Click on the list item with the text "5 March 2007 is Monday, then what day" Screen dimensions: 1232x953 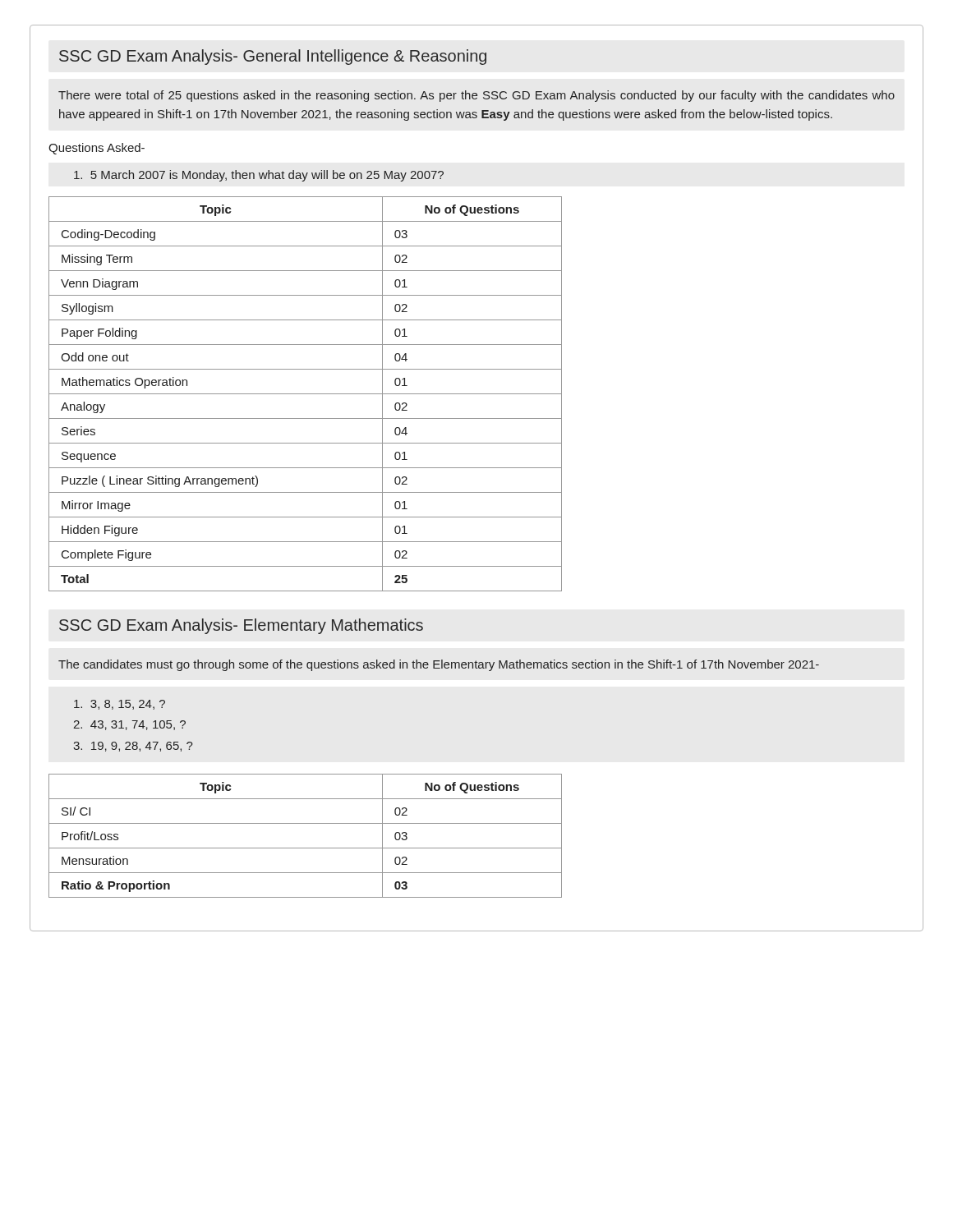(259, 174)
